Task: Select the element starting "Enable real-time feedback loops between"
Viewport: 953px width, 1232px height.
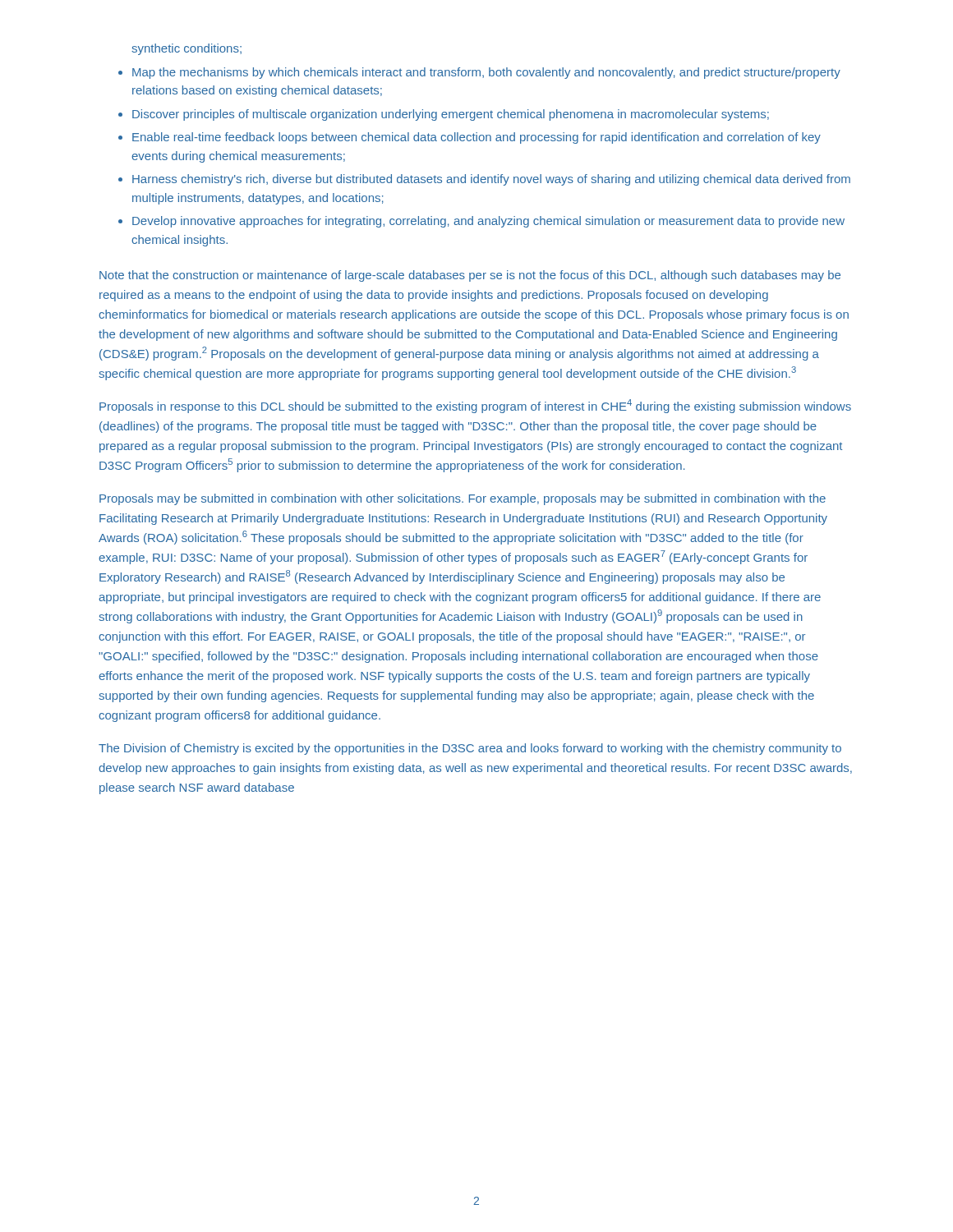Action: click(476, 146)
